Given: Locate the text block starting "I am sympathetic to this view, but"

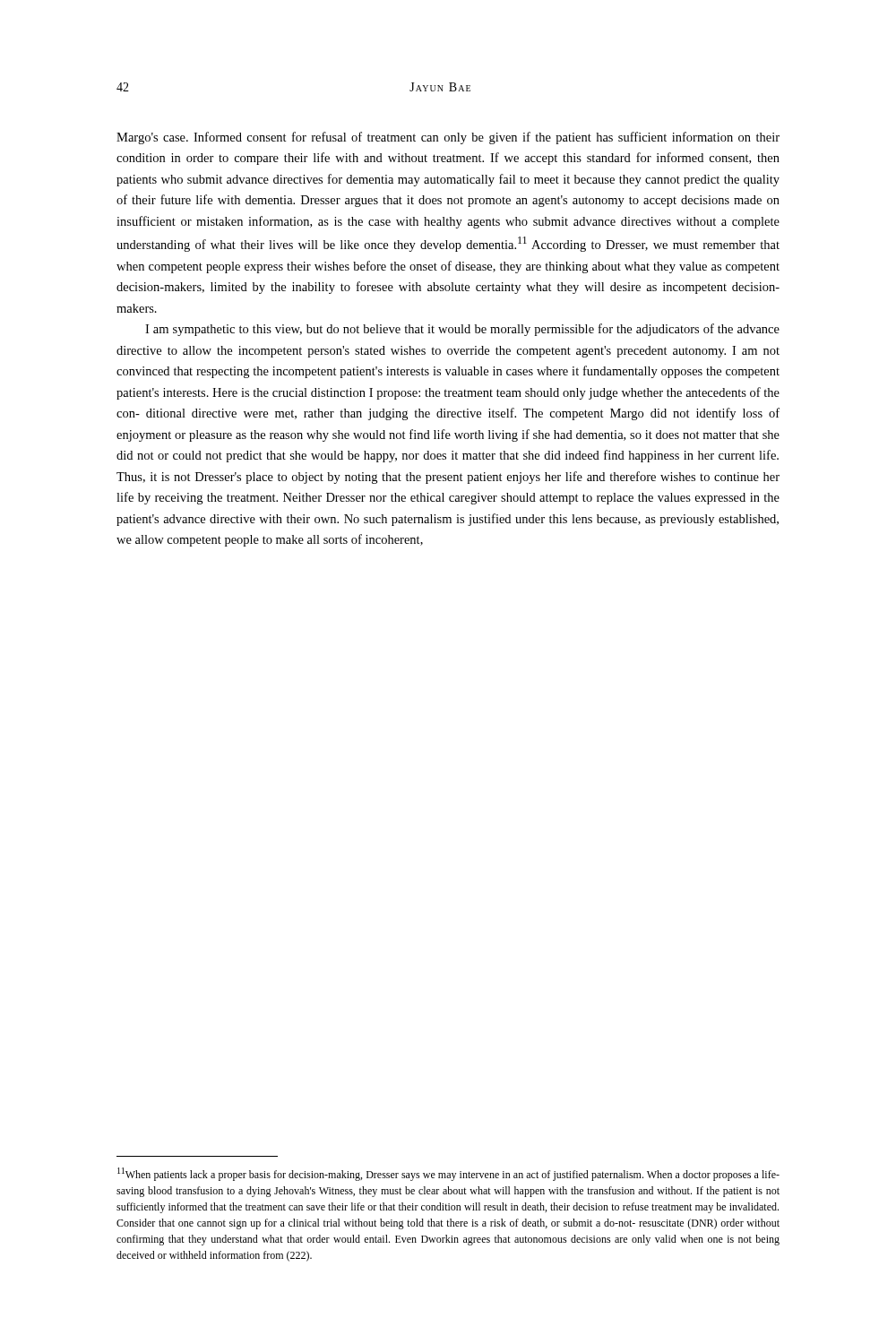Looking at the screenshot, I should click(448, 435).
